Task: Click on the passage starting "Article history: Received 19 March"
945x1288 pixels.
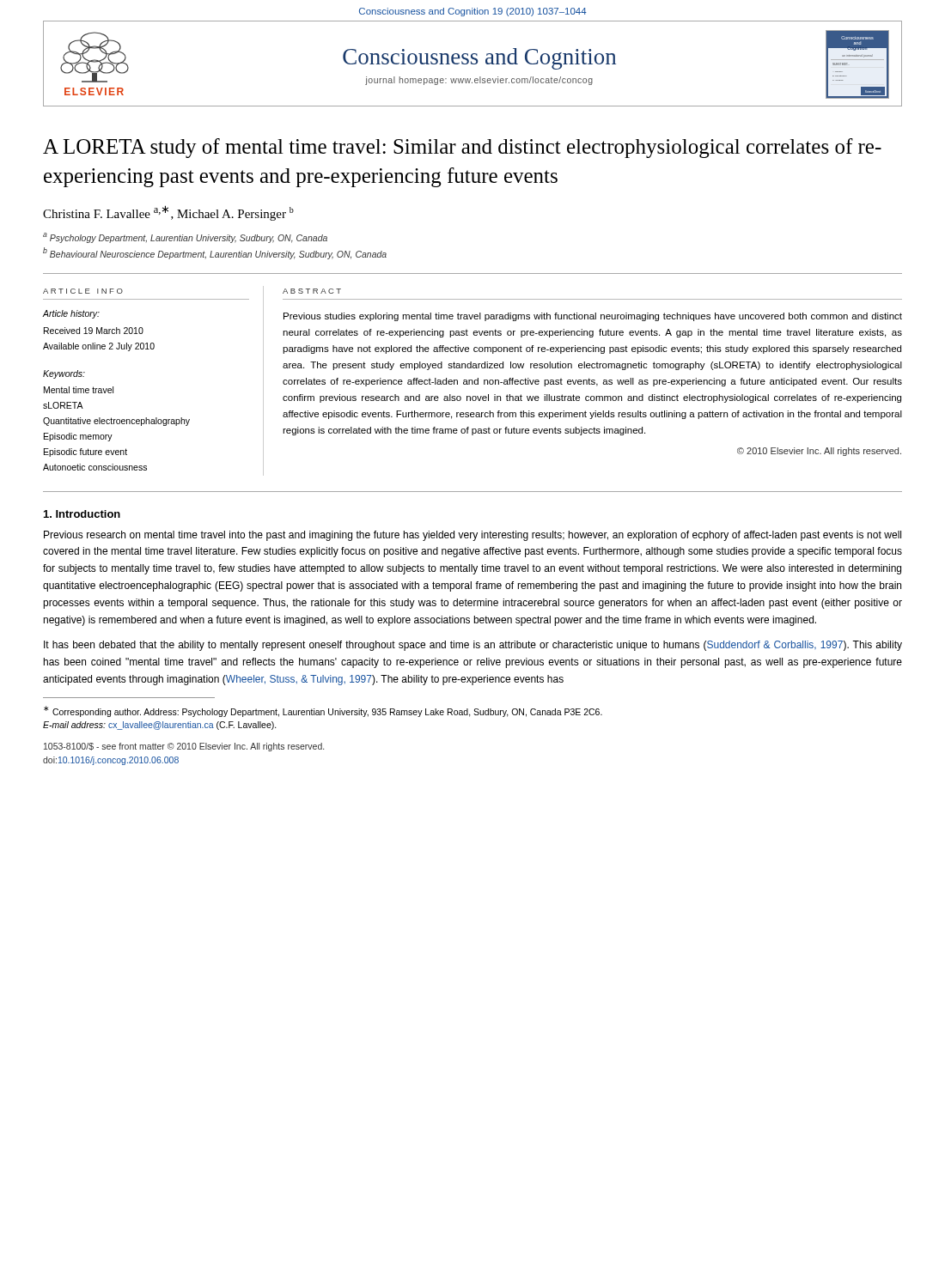Action: [x=146, y=329]
